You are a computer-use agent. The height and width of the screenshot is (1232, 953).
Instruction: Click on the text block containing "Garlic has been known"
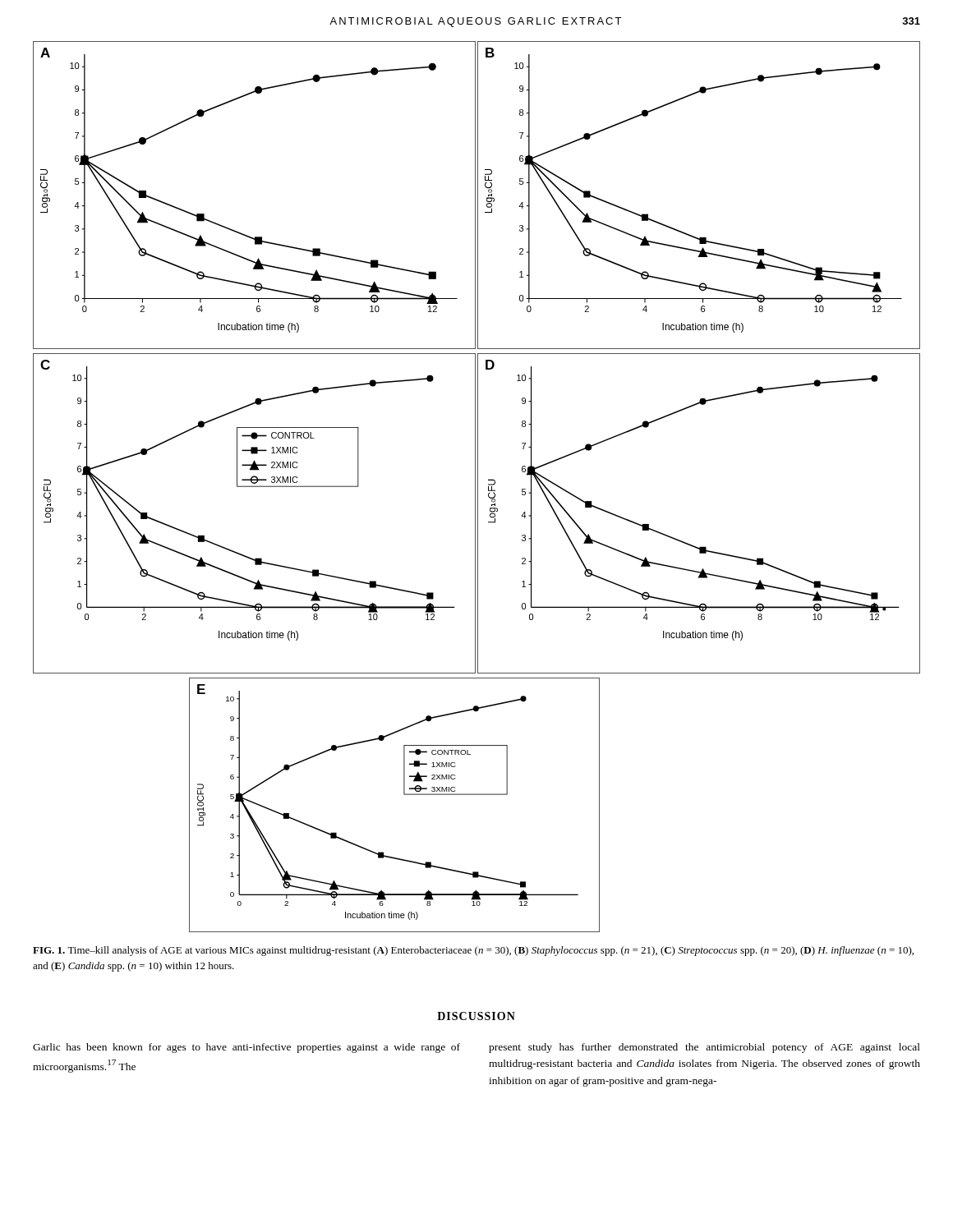(246, 1057)
